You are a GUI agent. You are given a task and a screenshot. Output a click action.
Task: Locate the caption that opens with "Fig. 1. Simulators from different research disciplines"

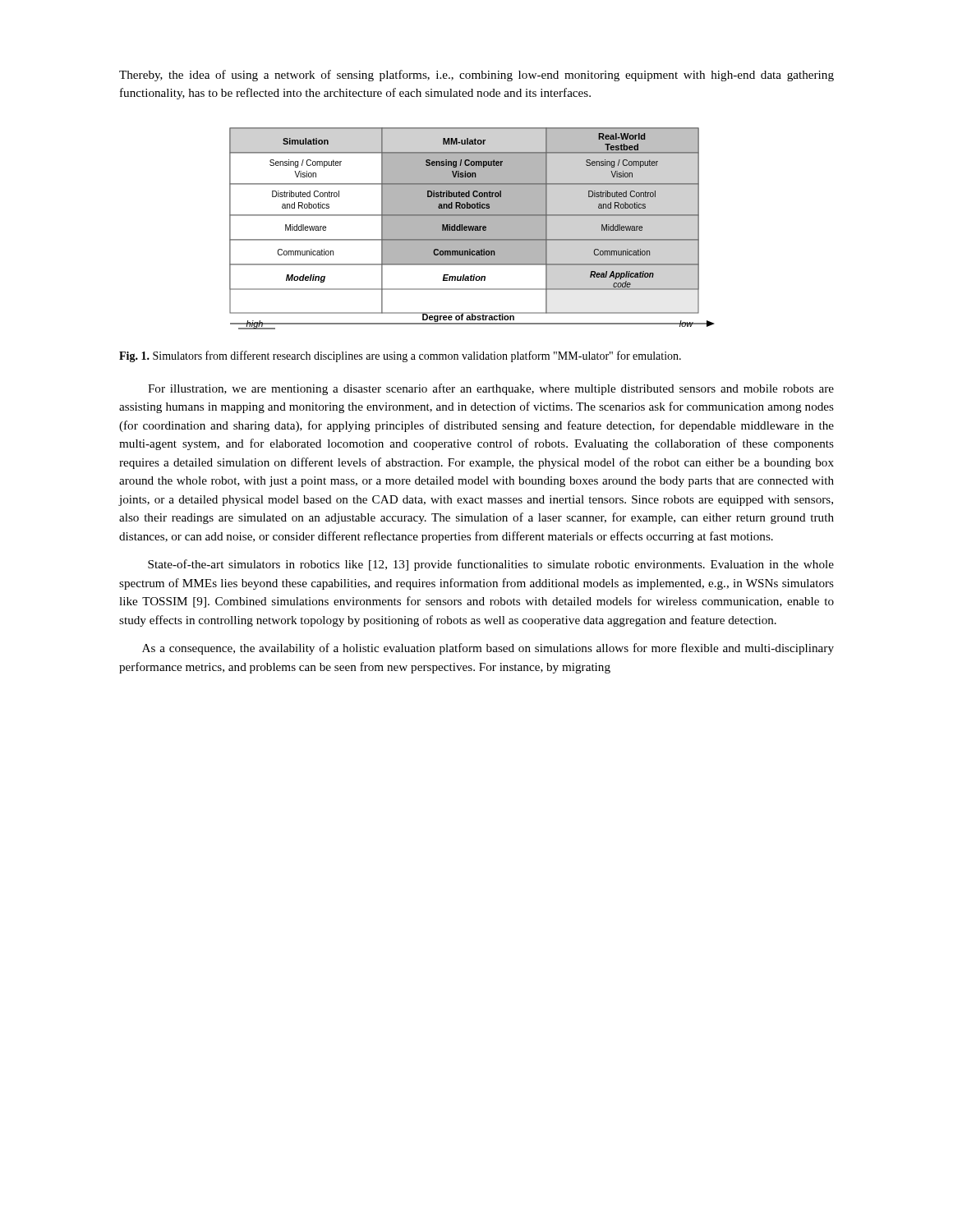point(400,356)
